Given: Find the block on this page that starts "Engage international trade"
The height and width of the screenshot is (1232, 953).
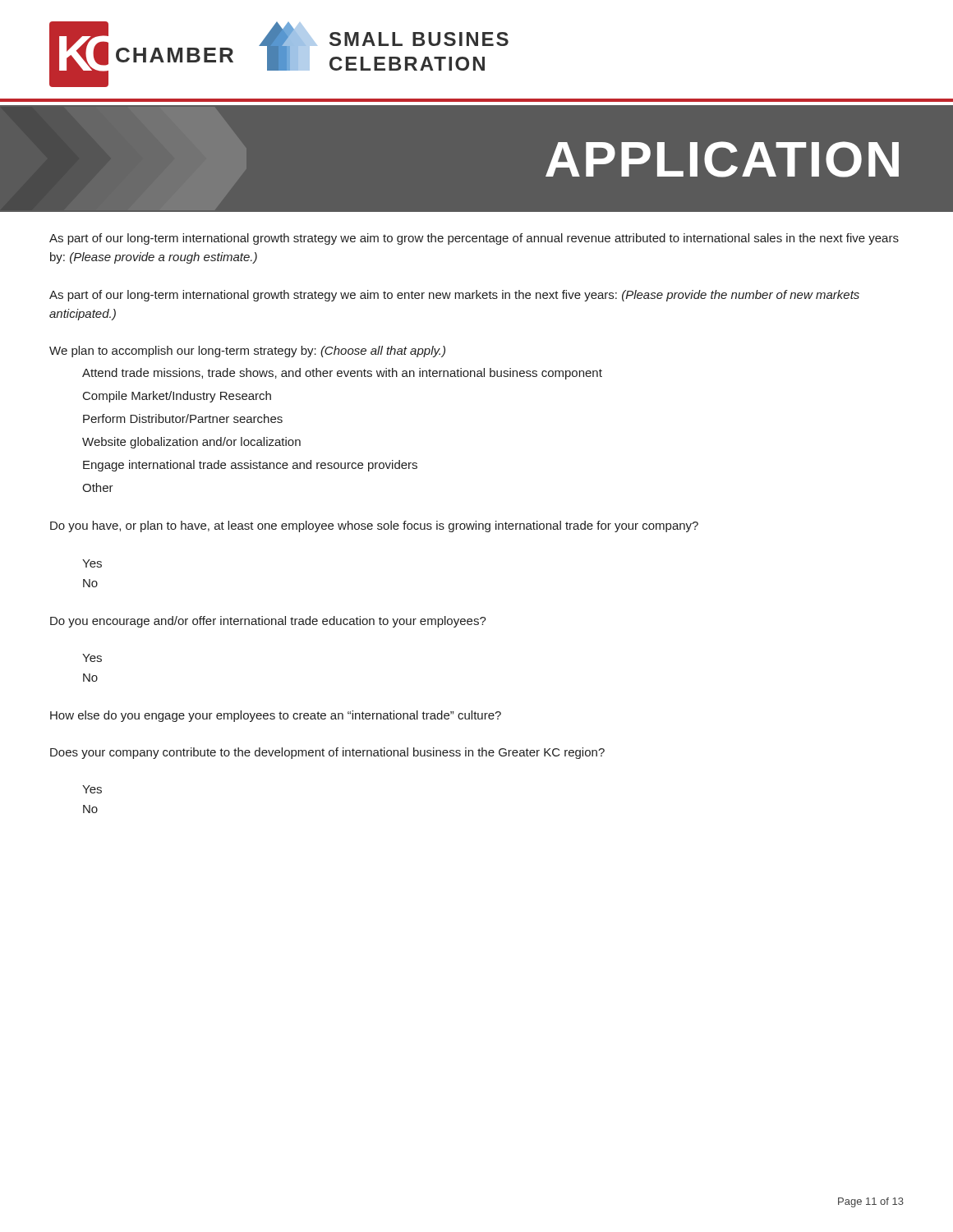Looking at the screenshot, I should coord(250,465).
